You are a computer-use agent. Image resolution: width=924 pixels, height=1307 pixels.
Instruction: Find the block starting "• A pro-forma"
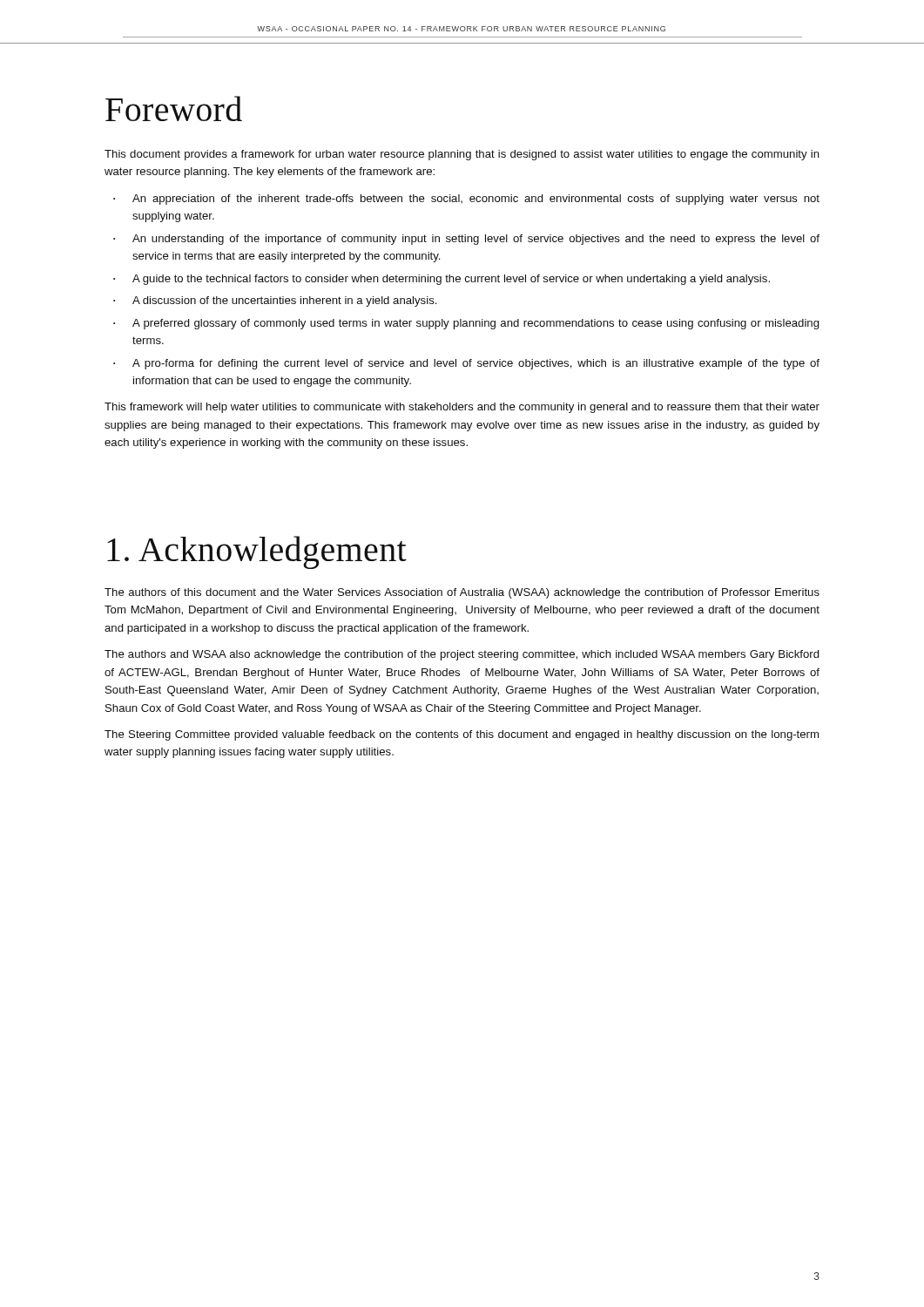[466, 372]
